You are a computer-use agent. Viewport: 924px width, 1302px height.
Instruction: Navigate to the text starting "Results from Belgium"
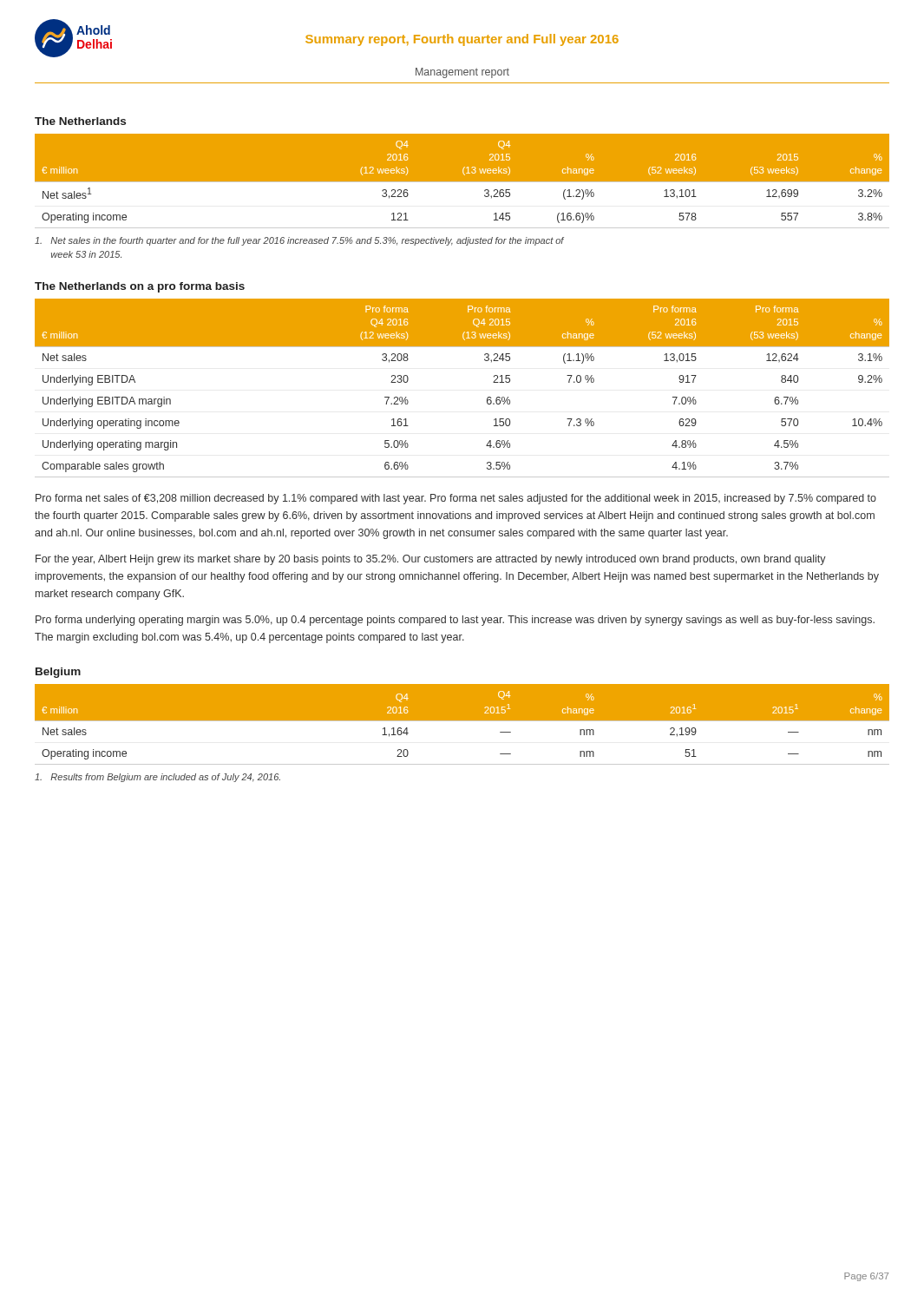[158, 777]
